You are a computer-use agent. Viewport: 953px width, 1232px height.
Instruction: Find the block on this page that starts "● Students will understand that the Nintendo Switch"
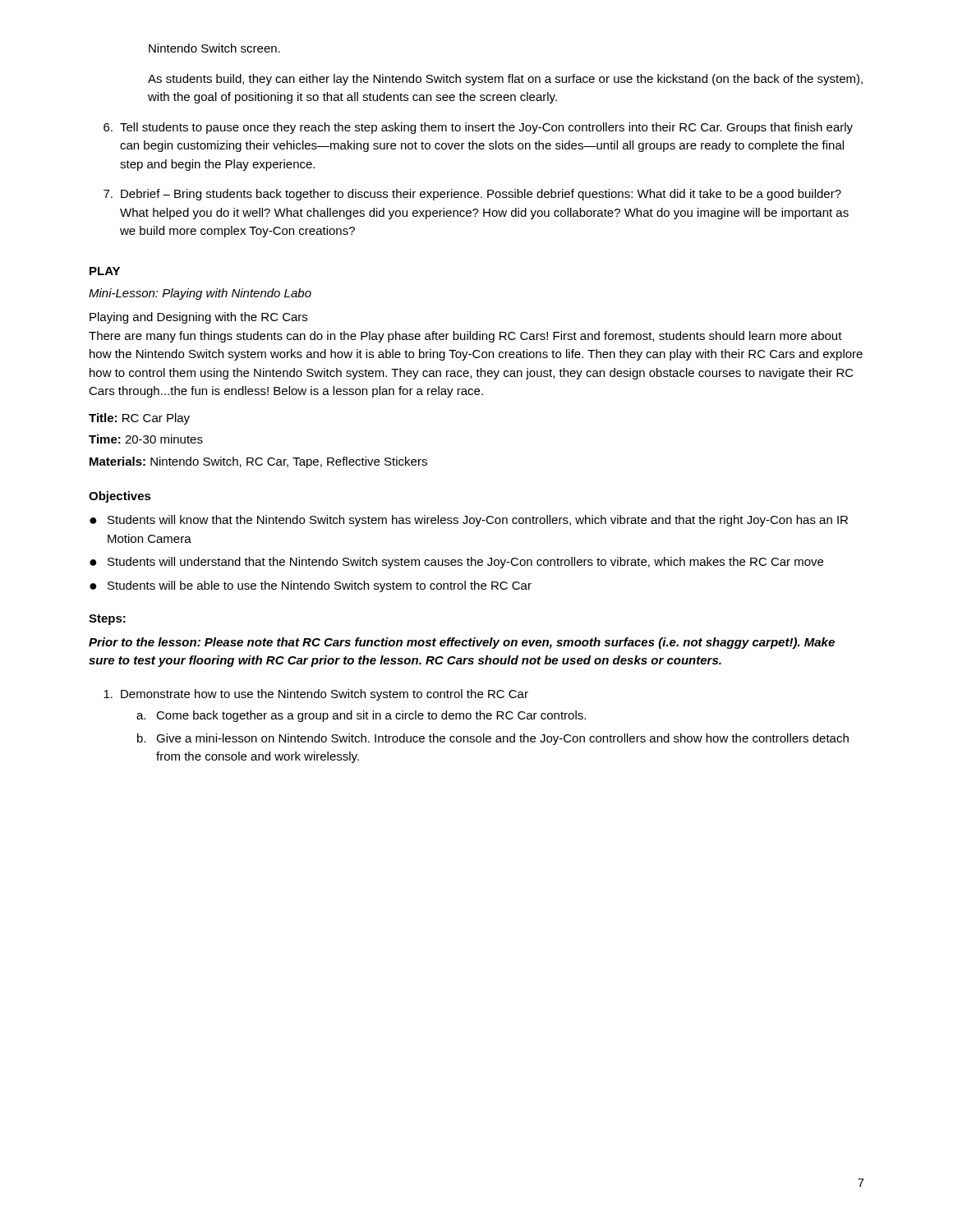click(476, 562)
